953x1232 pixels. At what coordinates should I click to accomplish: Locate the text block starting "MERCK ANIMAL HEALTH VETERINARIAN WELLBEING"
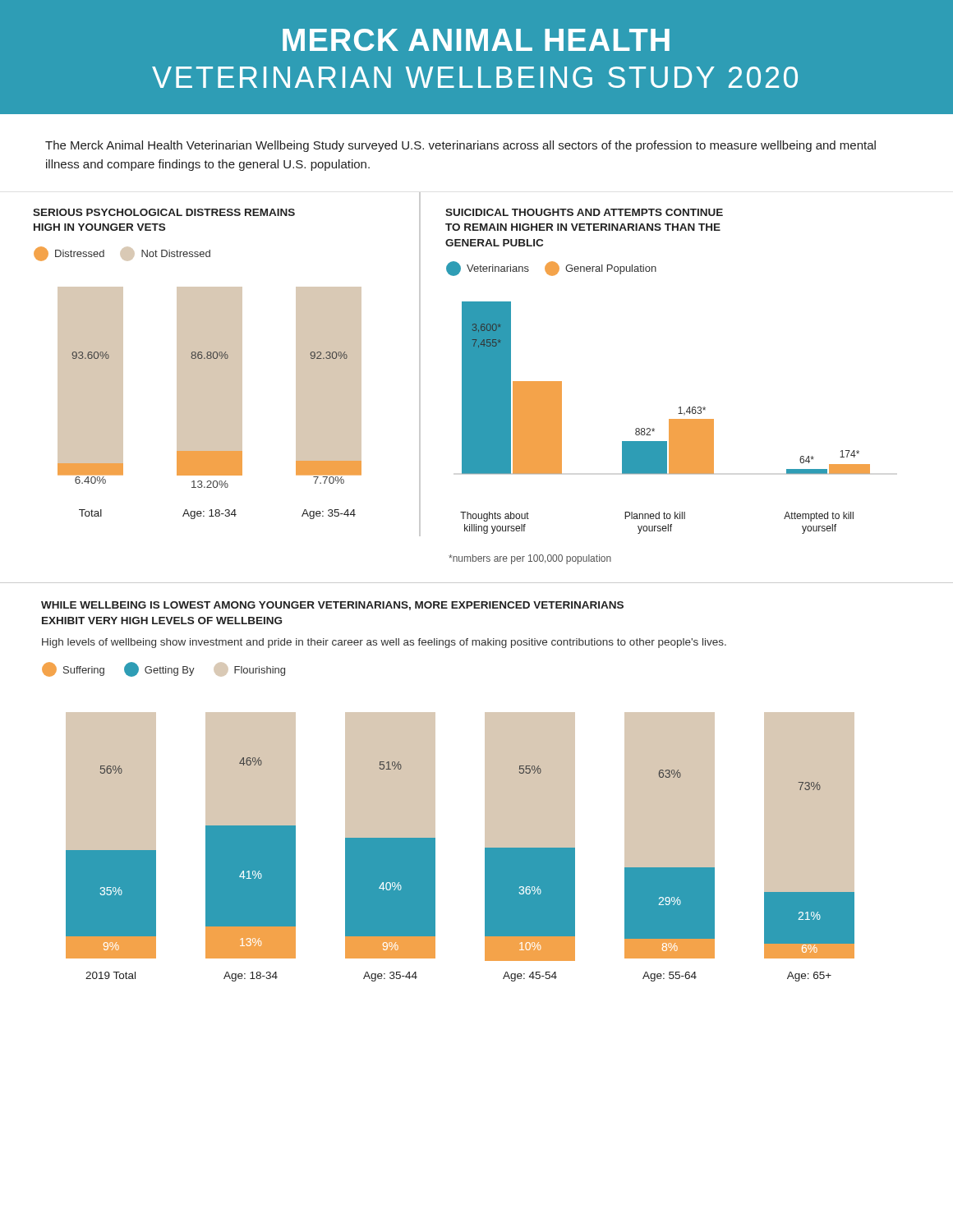click(476, 59)
